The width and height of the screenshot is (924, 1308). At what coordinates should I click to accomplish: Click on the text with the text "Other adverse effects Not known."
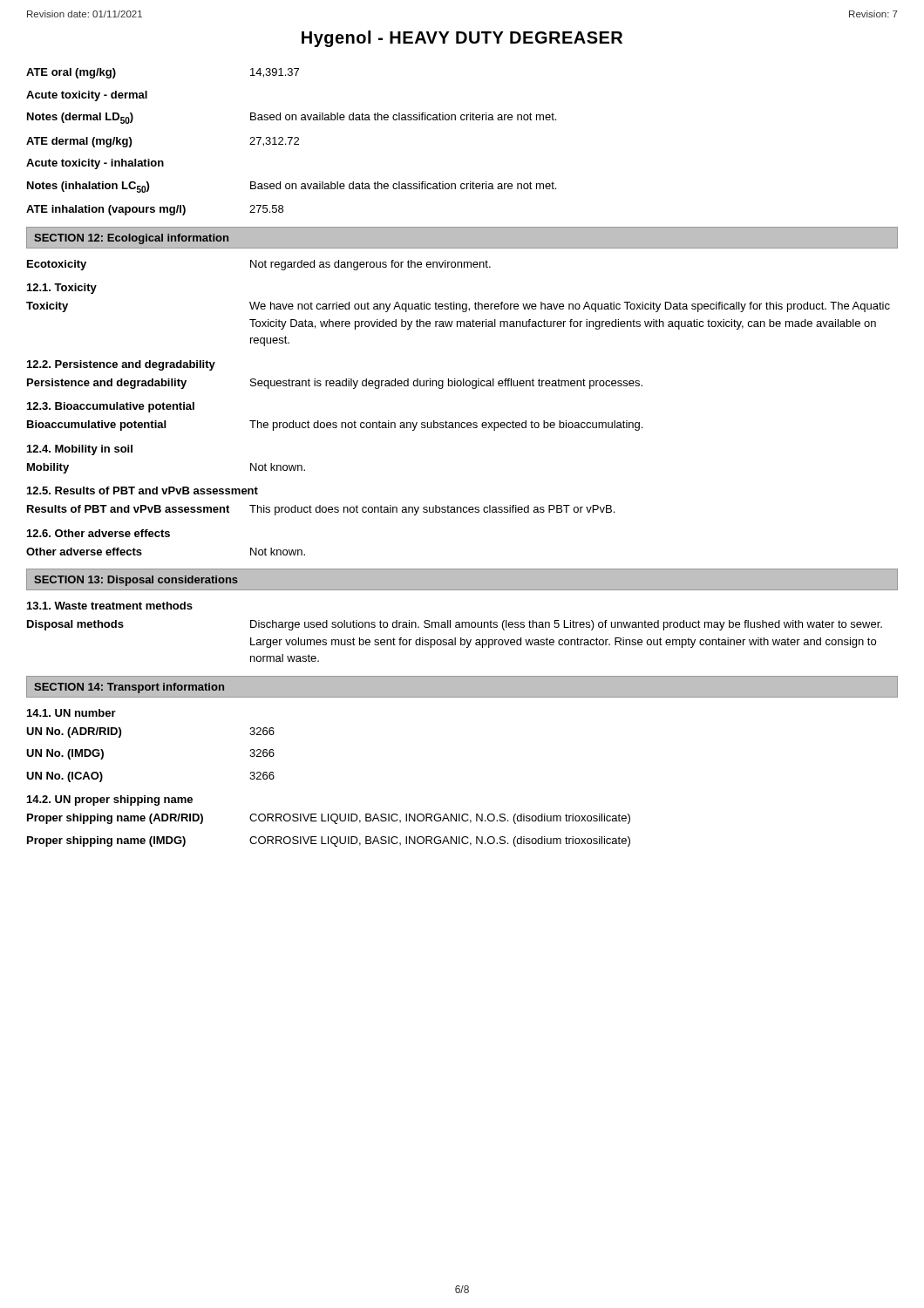pos(94,551)
